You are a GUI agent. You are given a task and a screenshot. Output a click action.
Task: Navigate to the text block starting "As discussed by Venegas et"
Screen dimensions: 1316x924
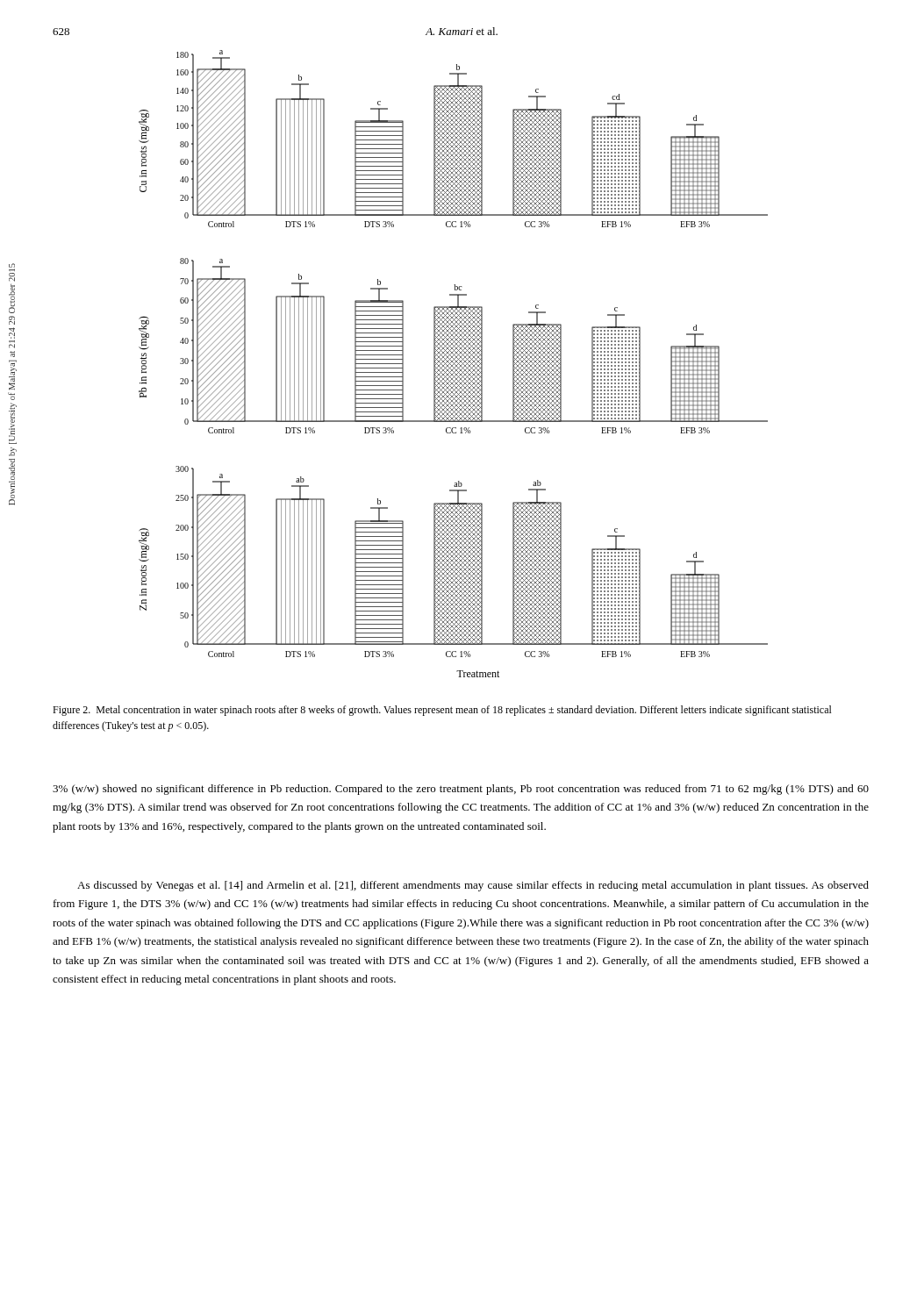point(461,932)
